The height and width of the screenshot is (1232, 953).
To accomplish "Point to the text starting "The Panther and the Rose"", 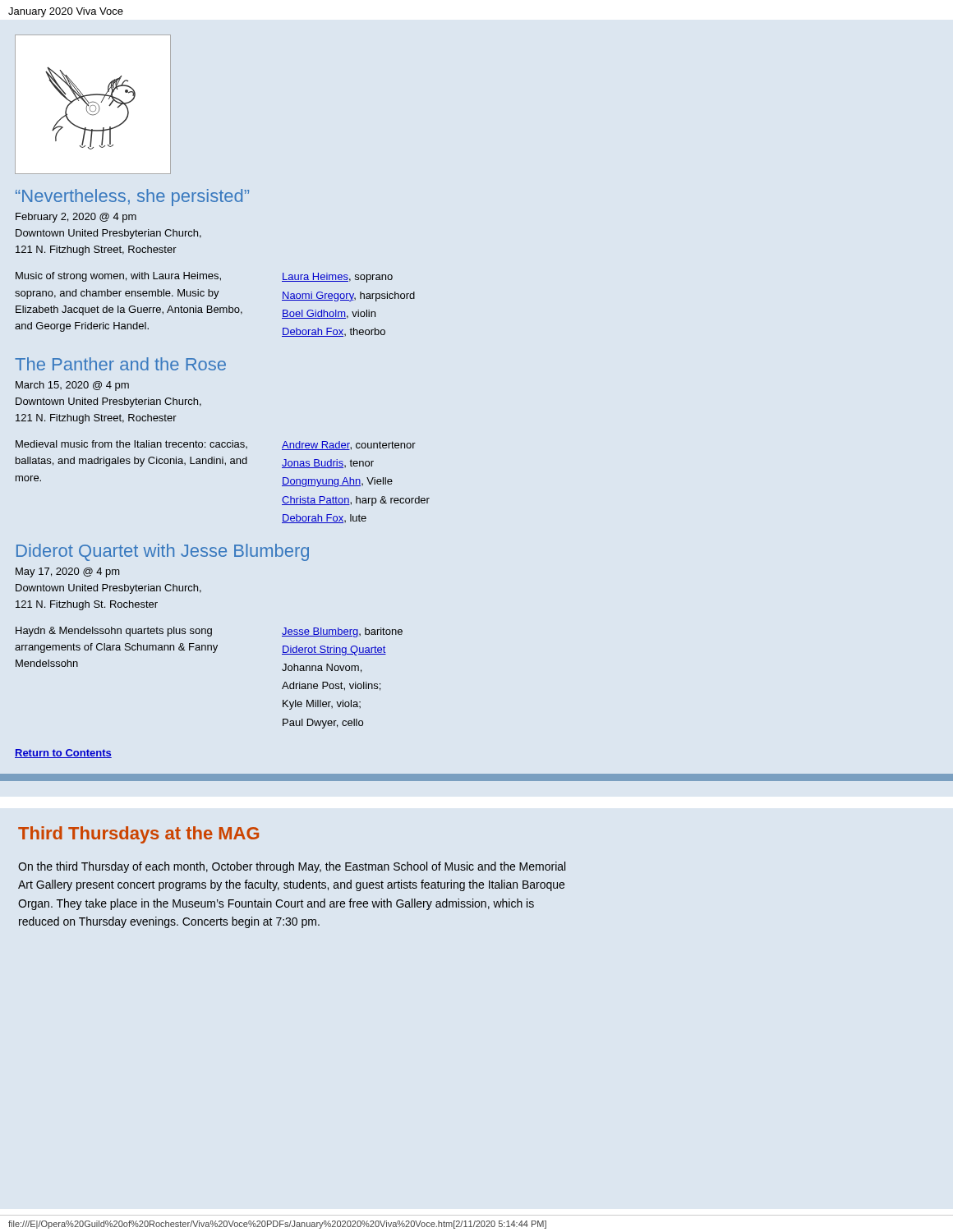I will (121, 364).
